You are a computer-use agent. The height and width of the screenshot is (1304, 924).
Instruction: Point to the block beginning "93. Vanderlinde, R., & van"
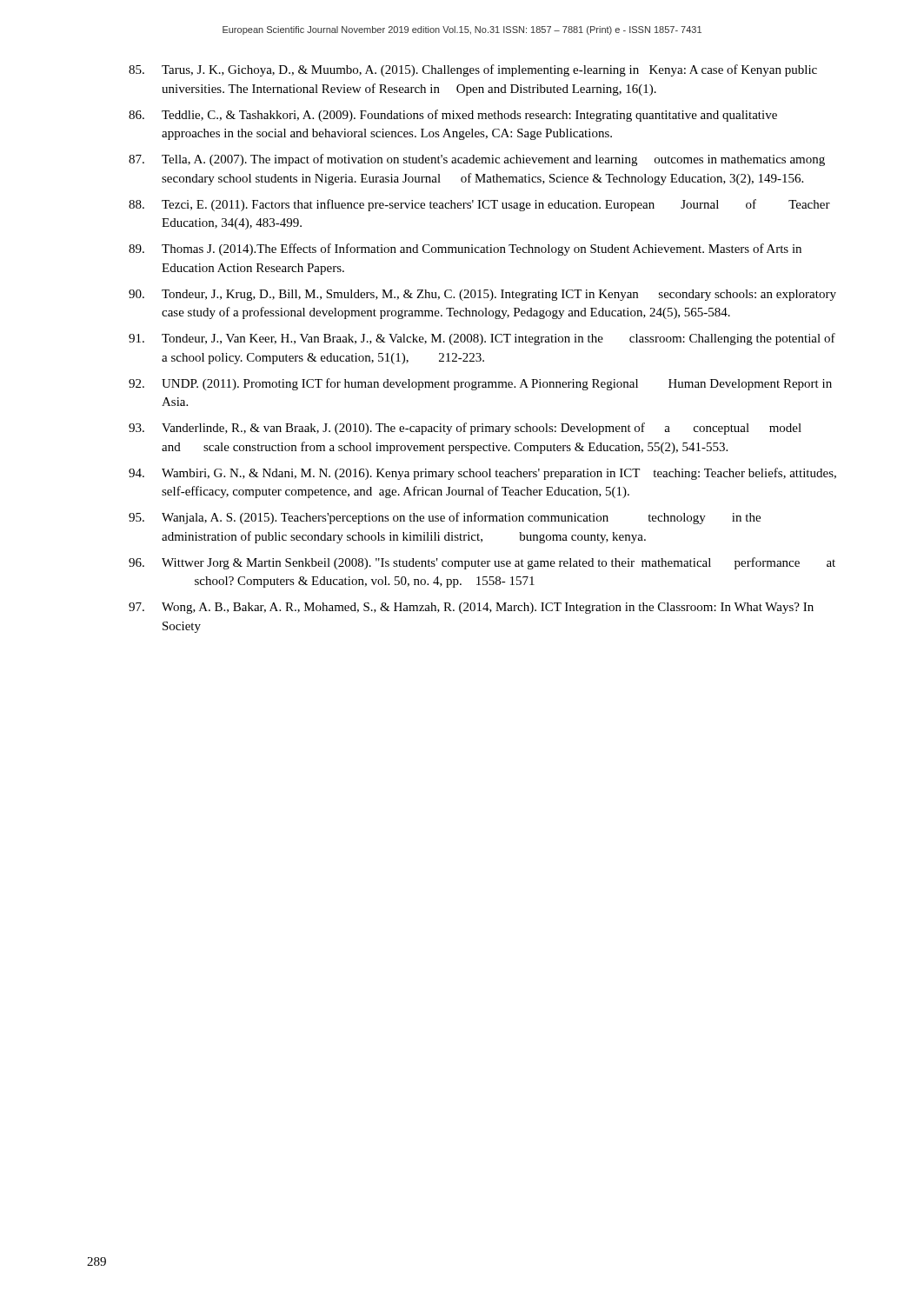pos(483,438)
